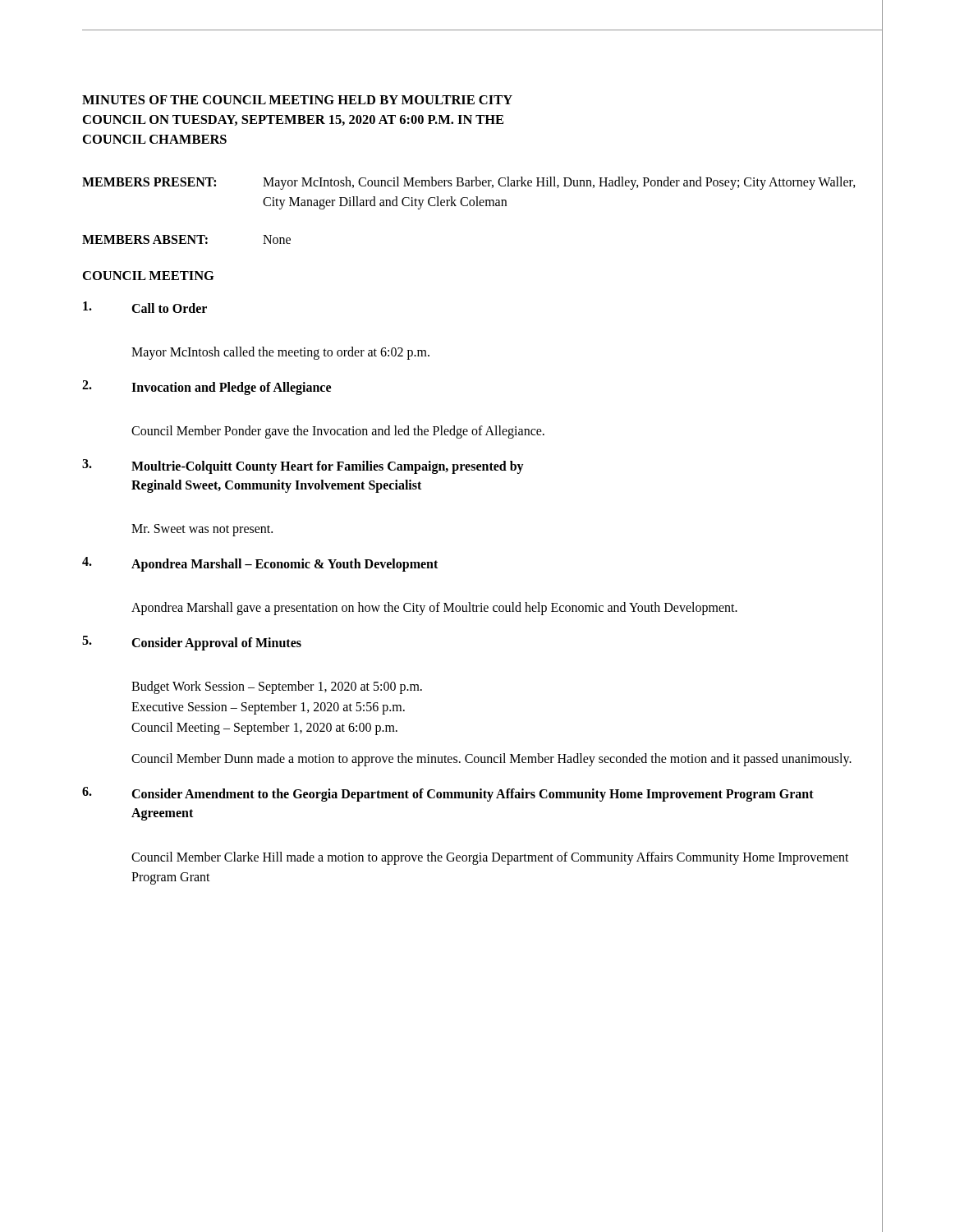
Task: Where is the passage that starts "Council Member Clarke Hill made a"?
Action: point(502,868)
